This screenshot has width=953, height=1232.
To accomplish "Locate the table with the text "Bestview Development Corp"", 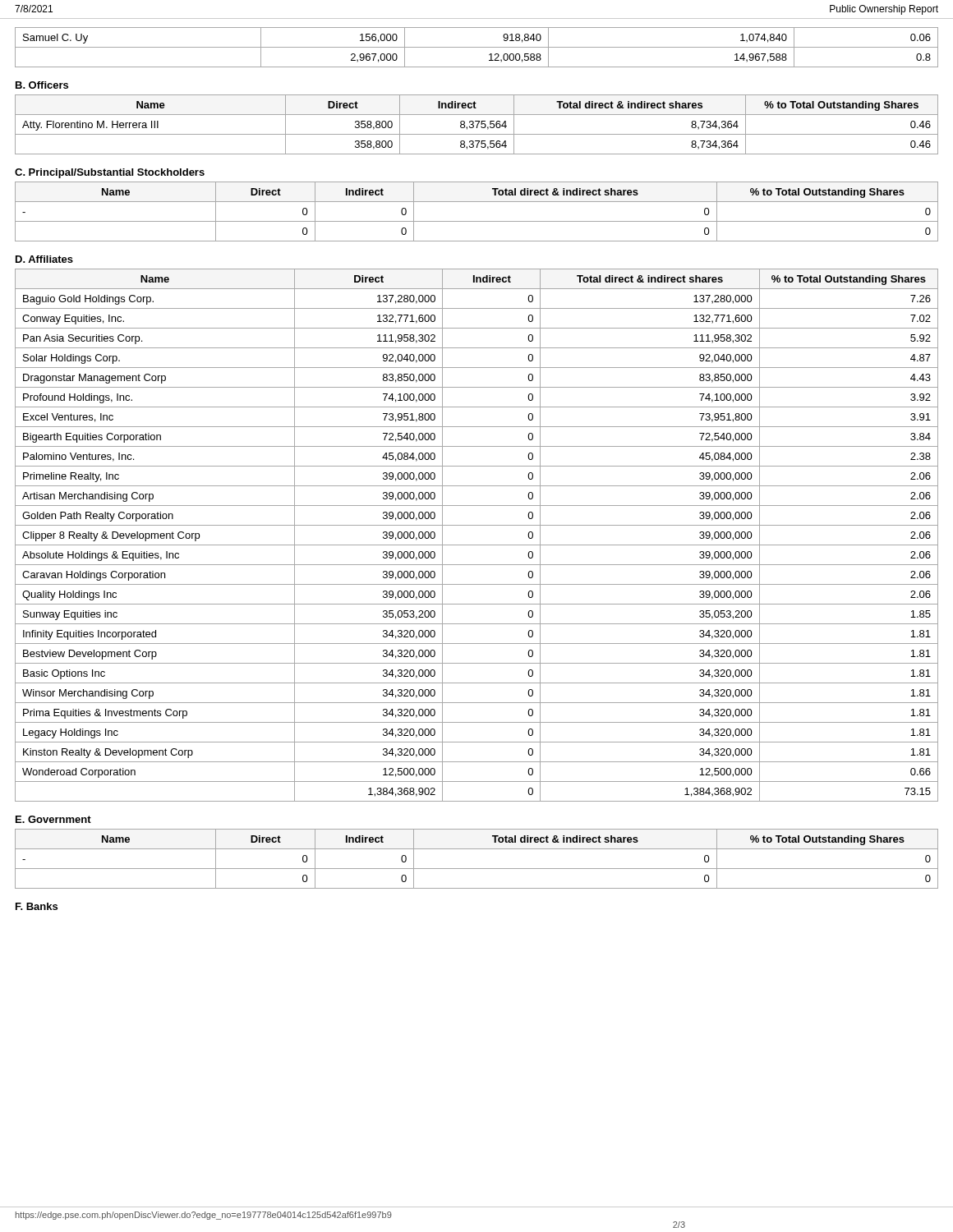I will point(476,535).
